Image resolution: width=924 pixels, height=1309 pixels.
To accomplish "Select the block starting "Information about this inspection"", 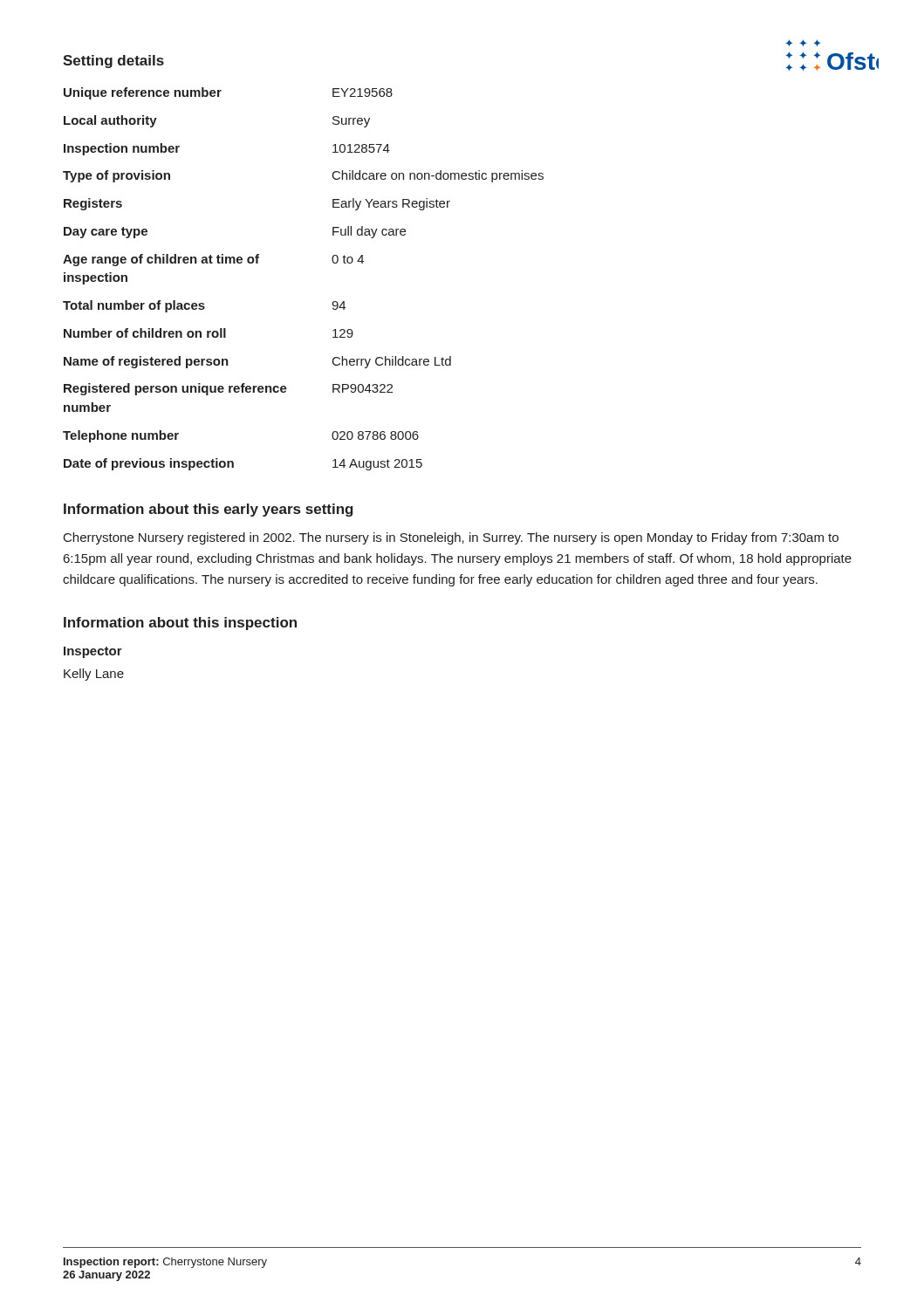I will click(180, 623).
